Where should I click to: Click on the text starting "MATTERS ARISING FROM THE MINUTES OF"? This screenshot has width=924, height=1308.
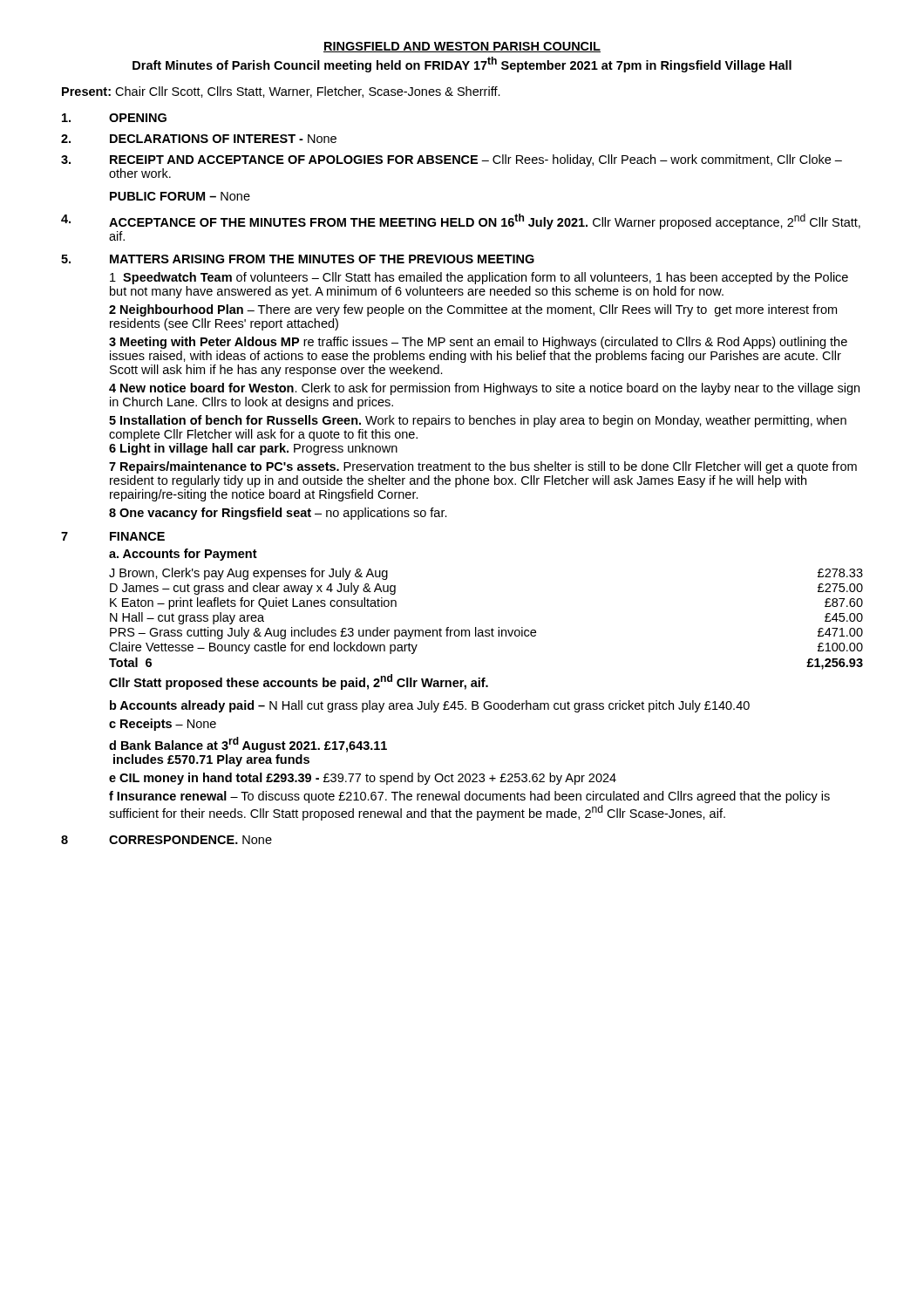tap(322, 259)
